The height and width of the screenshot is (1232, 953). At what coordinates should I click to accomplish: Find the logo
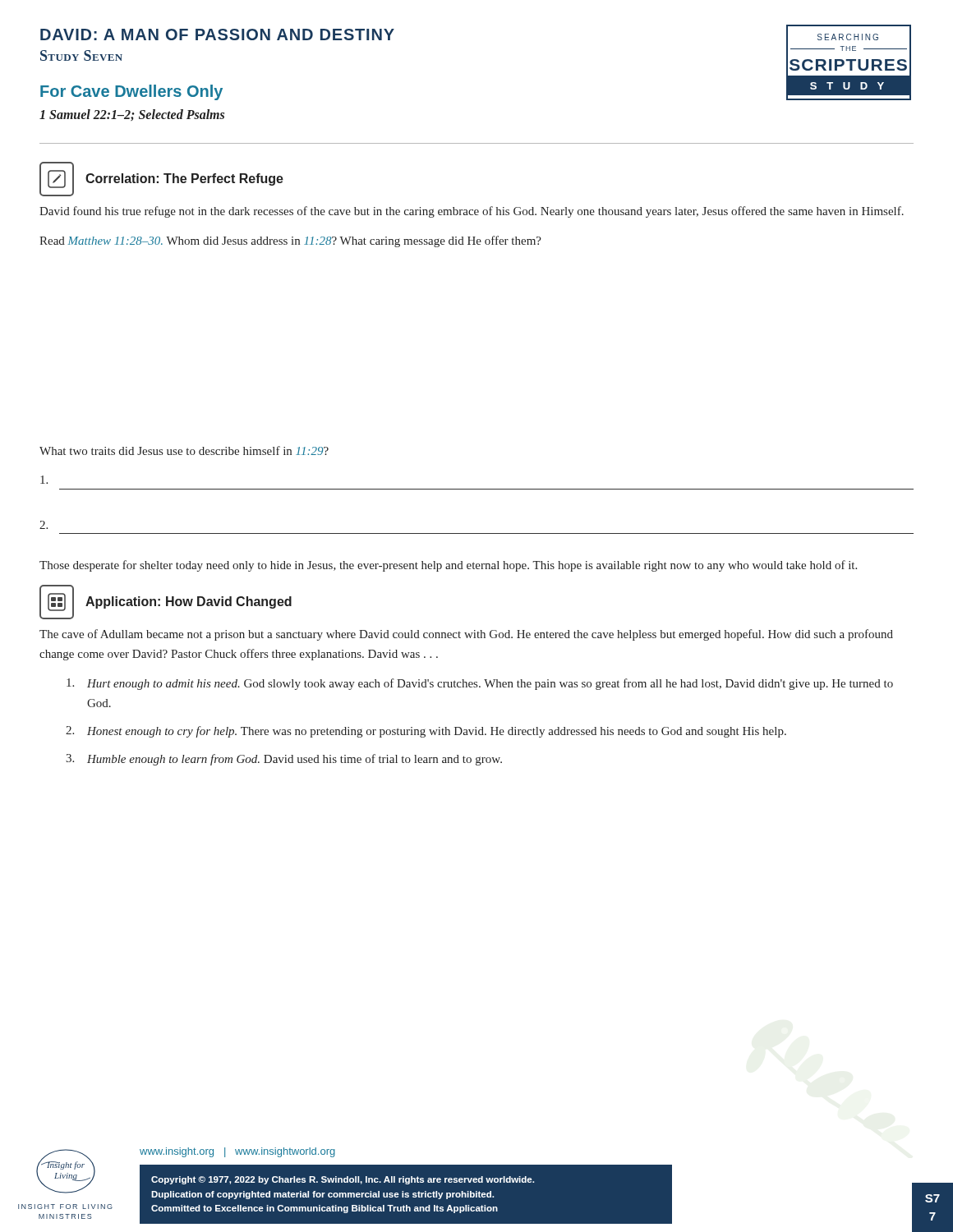click(850, 62)
